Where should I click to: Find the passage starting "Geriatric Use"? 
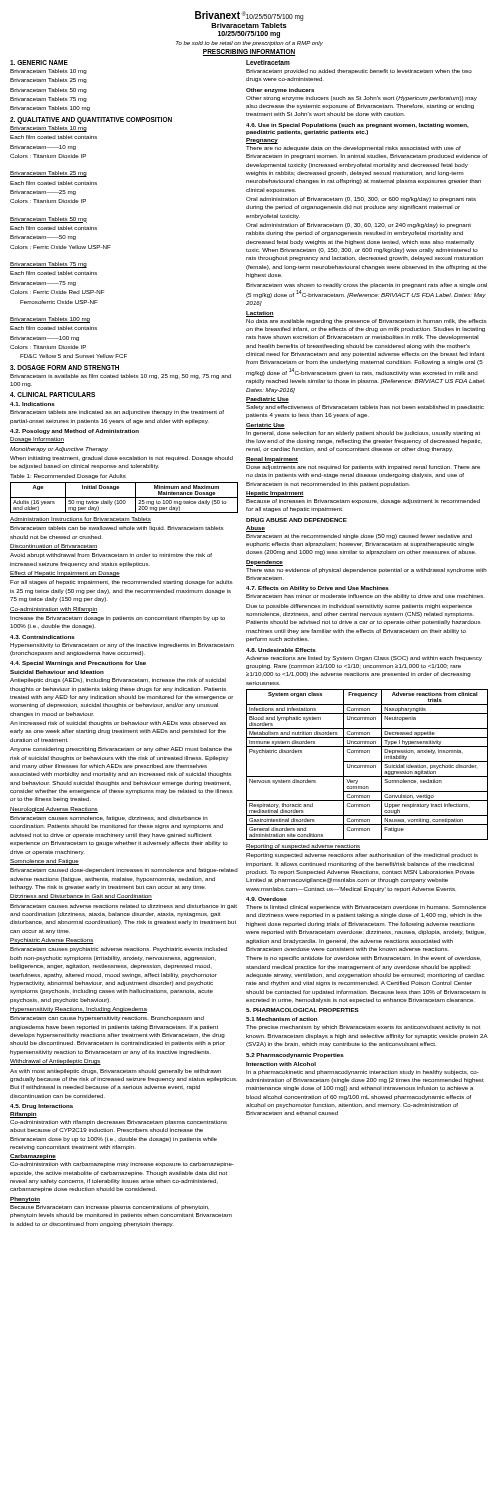pyautogui.click(x=265, y=424)
